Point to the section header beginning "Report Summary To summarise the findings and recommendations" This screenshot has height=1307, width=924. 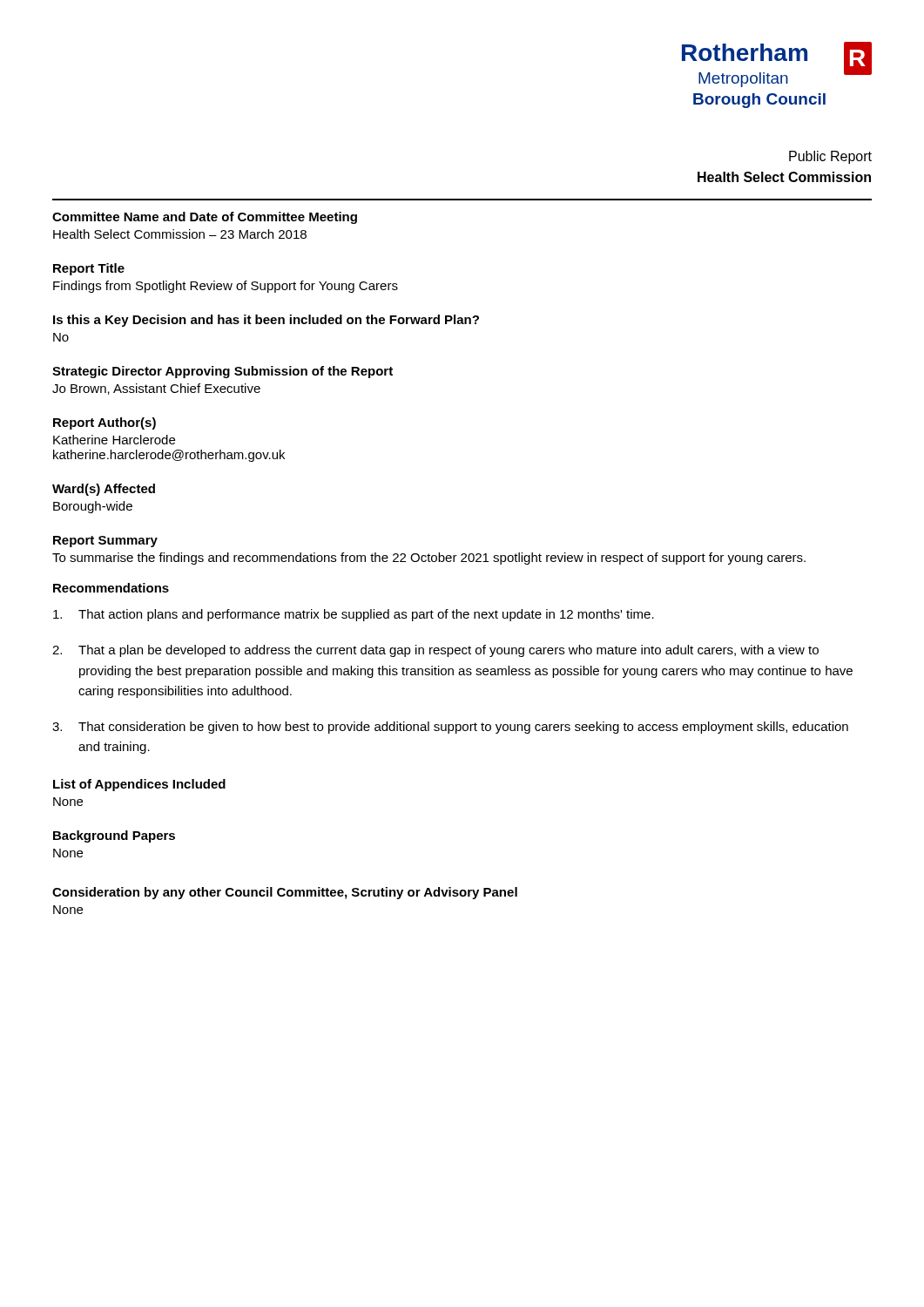pyautogui.click(x=462, y=548)
